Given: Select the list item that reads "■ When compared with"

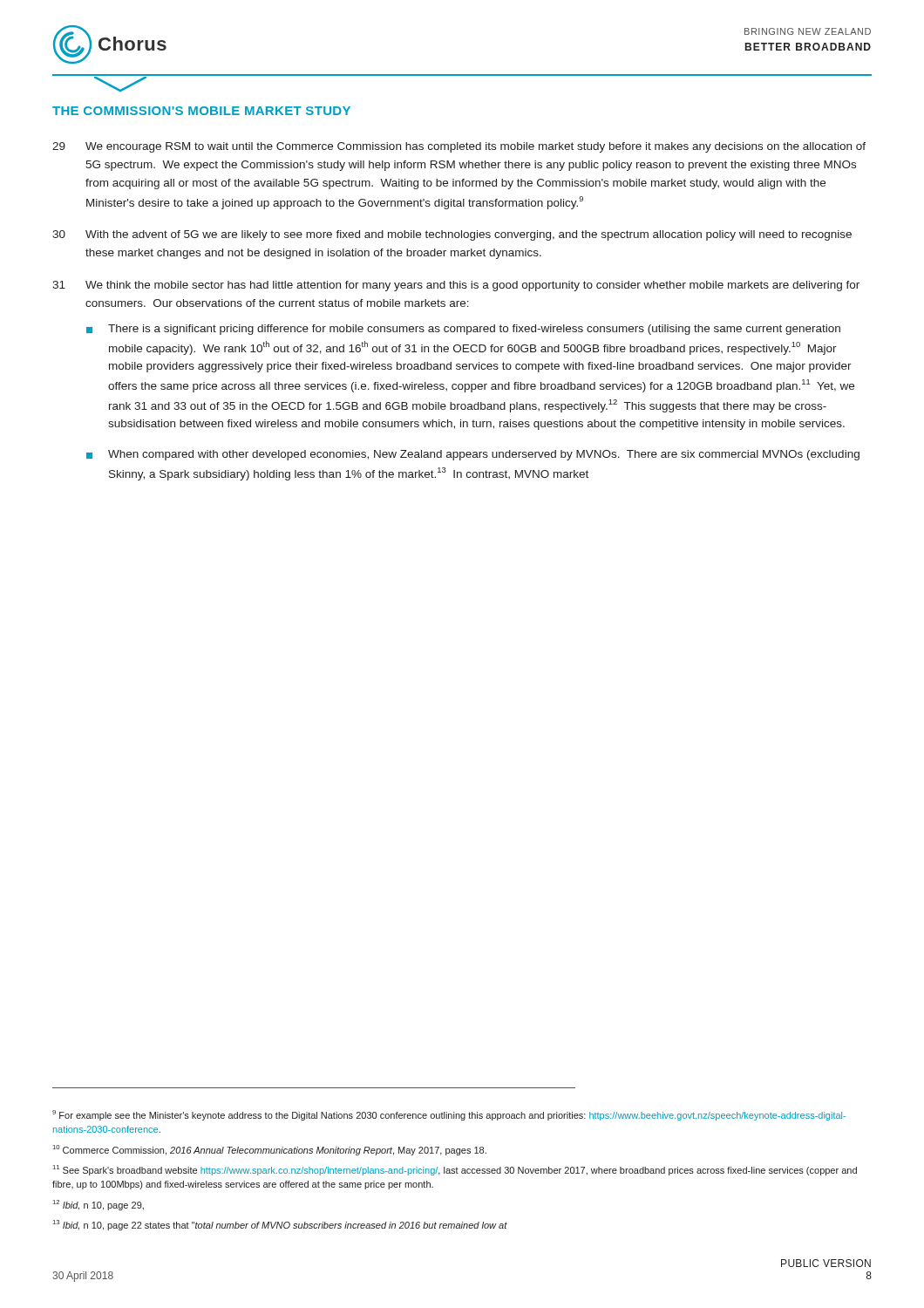Looking at the screenshot, I should tap(479, 464).
